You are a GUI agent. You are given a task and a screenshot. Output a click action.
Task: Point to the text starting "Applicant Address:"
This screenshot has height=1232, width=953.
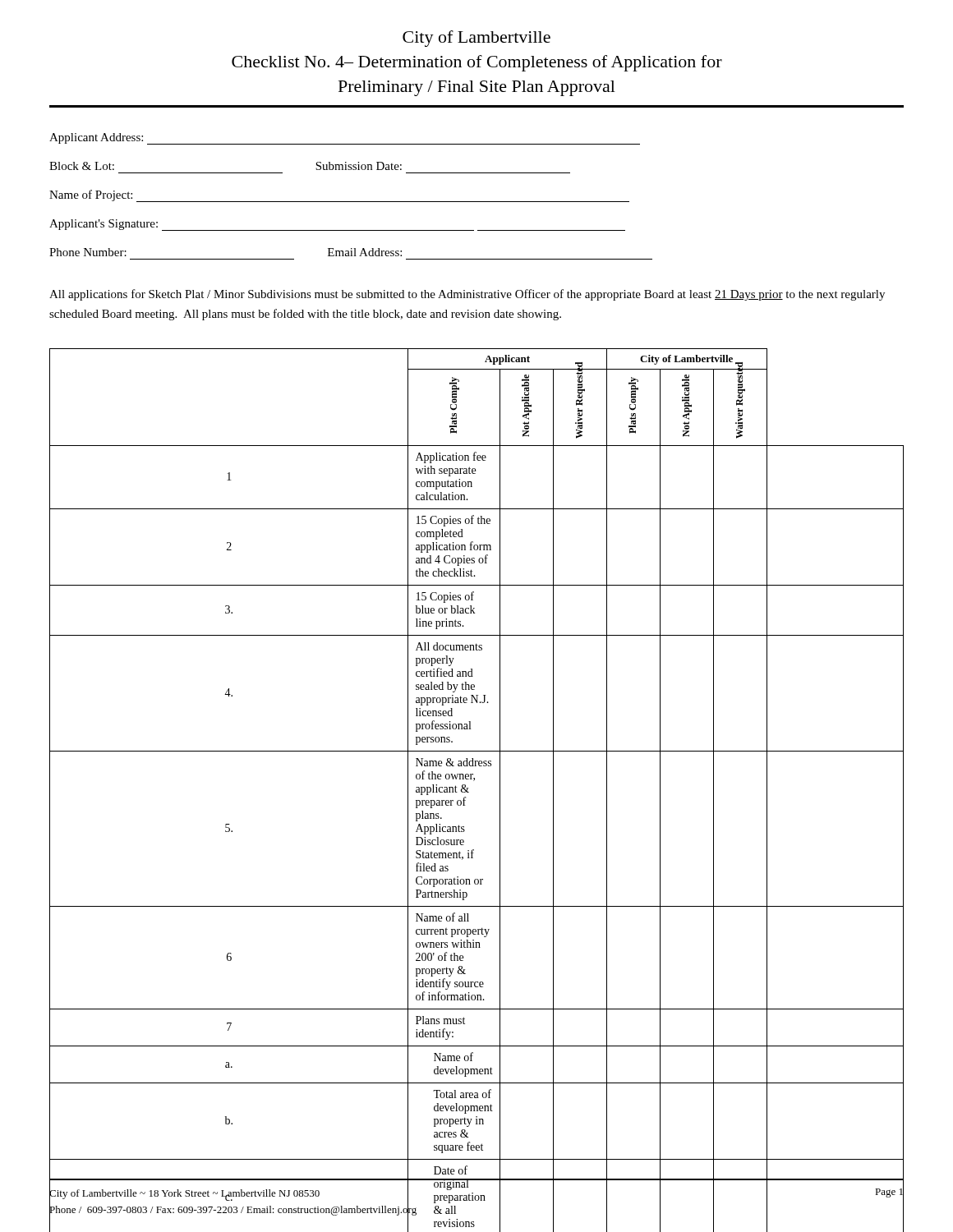[345, 138]
